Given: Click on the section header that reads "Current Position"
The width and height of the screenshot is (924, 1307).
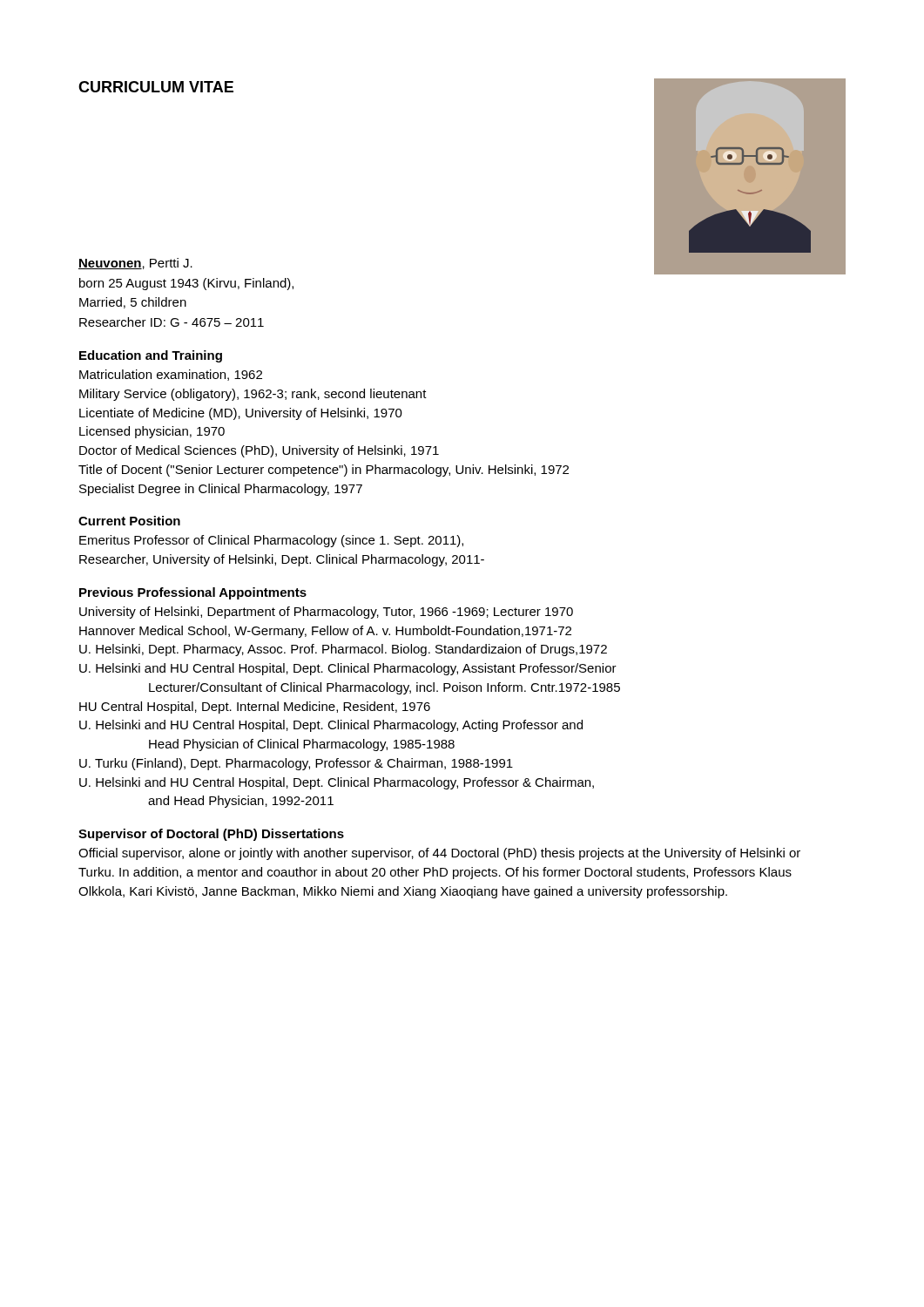Looking at the screenshot, I should click(x=130, y=521).
